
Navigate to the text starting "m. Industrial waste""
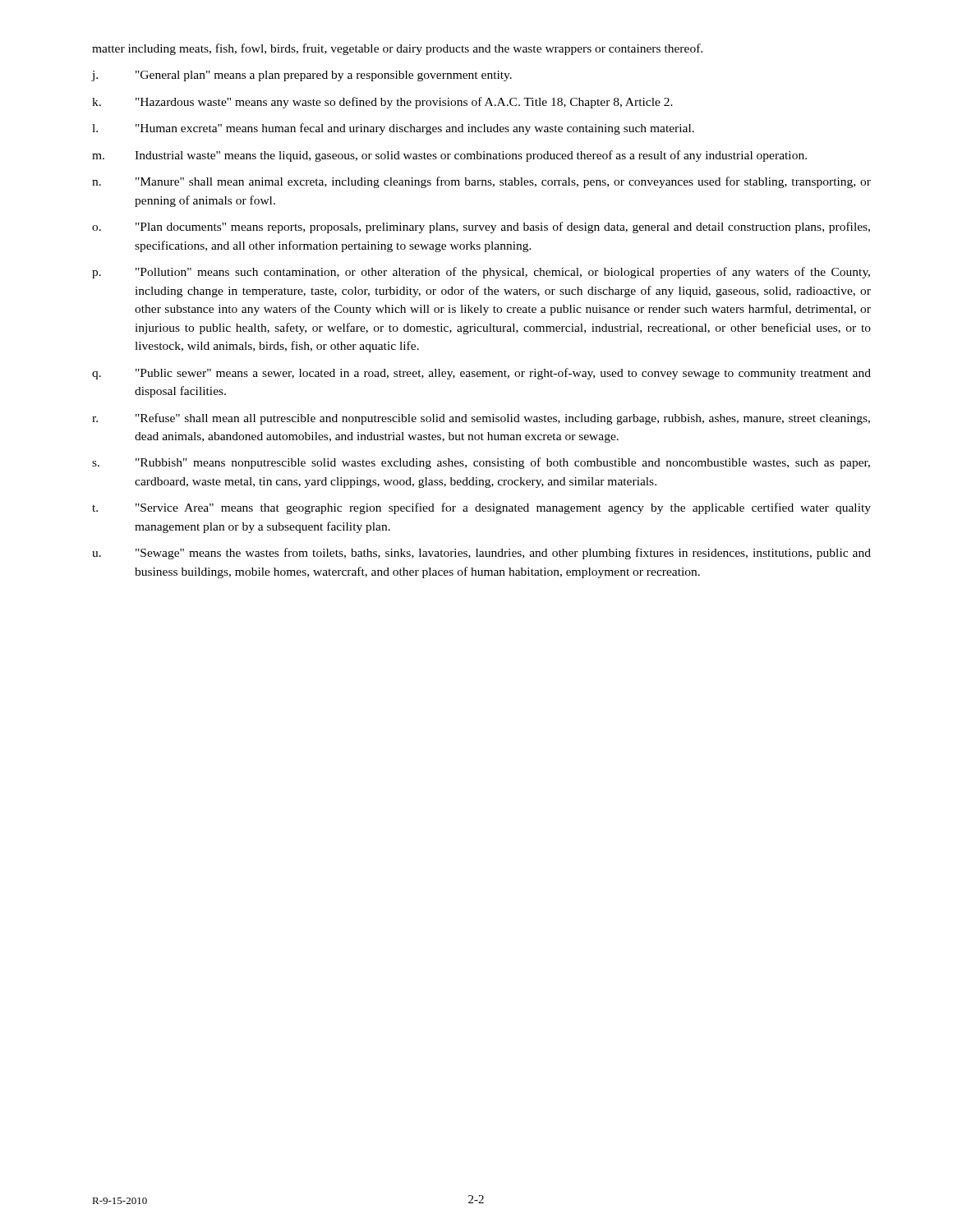pos(481,155)
